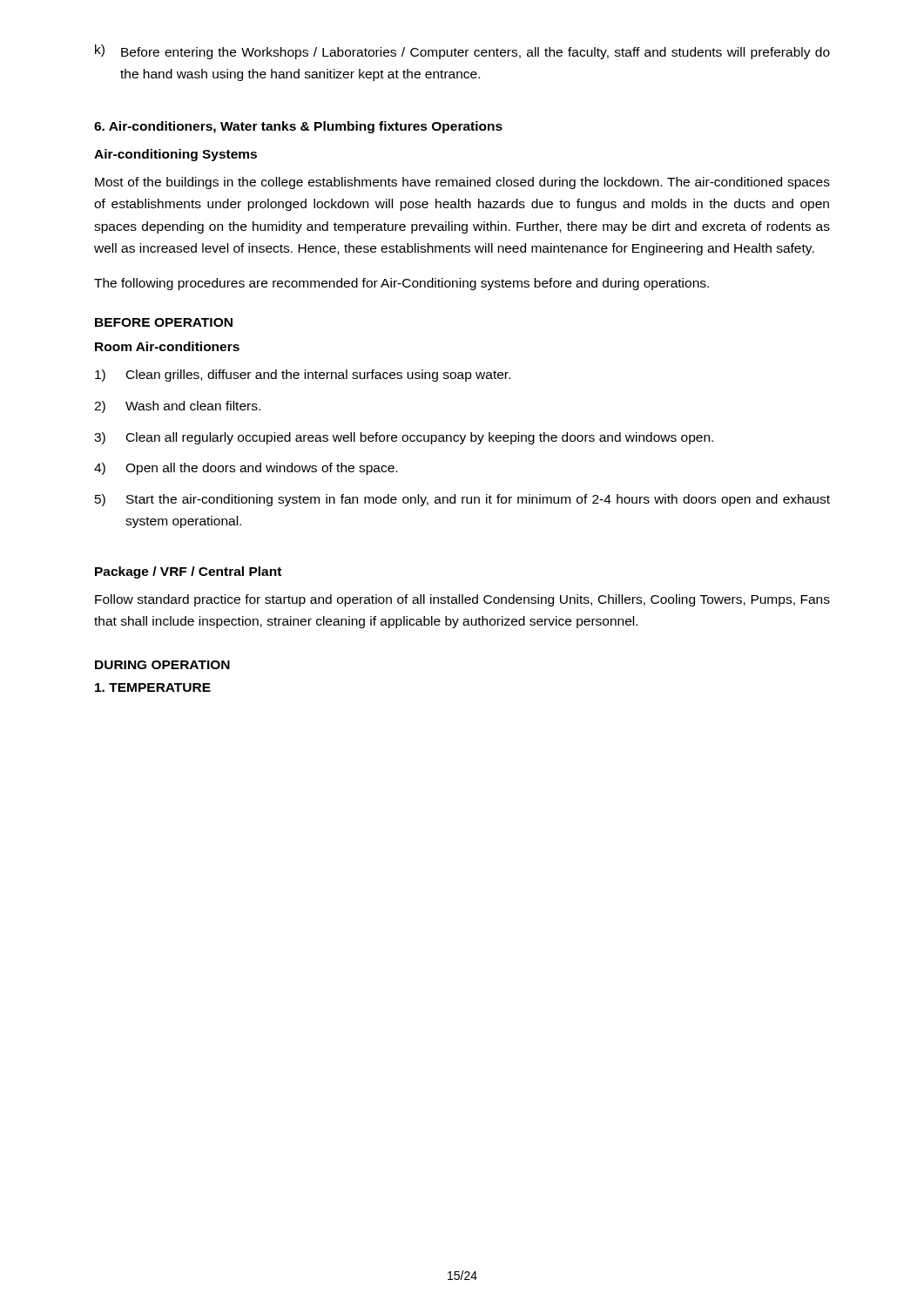Navigate to the element starting "5) Start the air-conditioning system in"
The height and width of the screenshot is (1307, 924).
pos(462,510)
